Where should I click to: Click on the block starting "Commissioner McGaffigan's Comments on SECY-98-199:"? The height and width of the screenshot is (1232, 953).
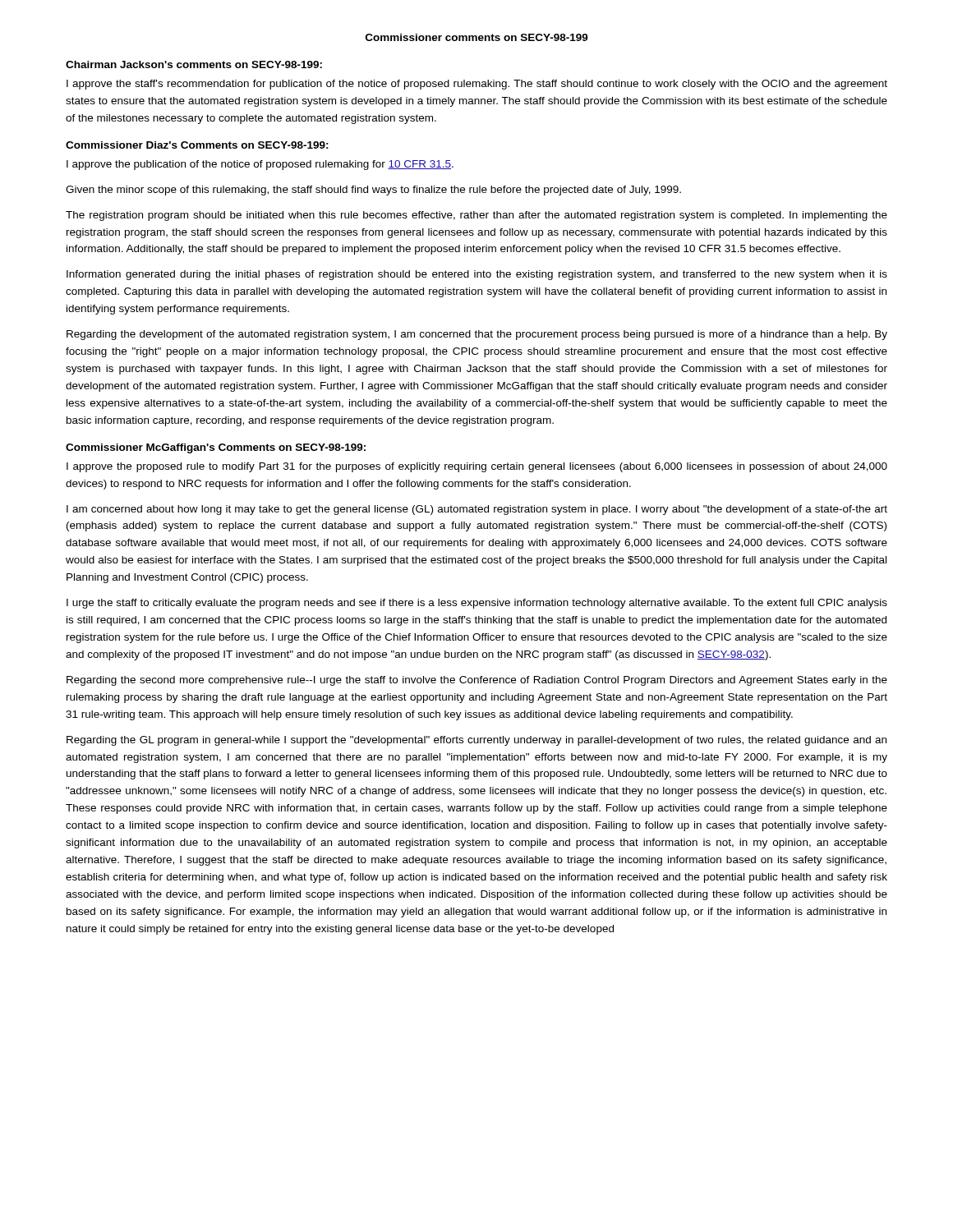[x=216, y=447]
